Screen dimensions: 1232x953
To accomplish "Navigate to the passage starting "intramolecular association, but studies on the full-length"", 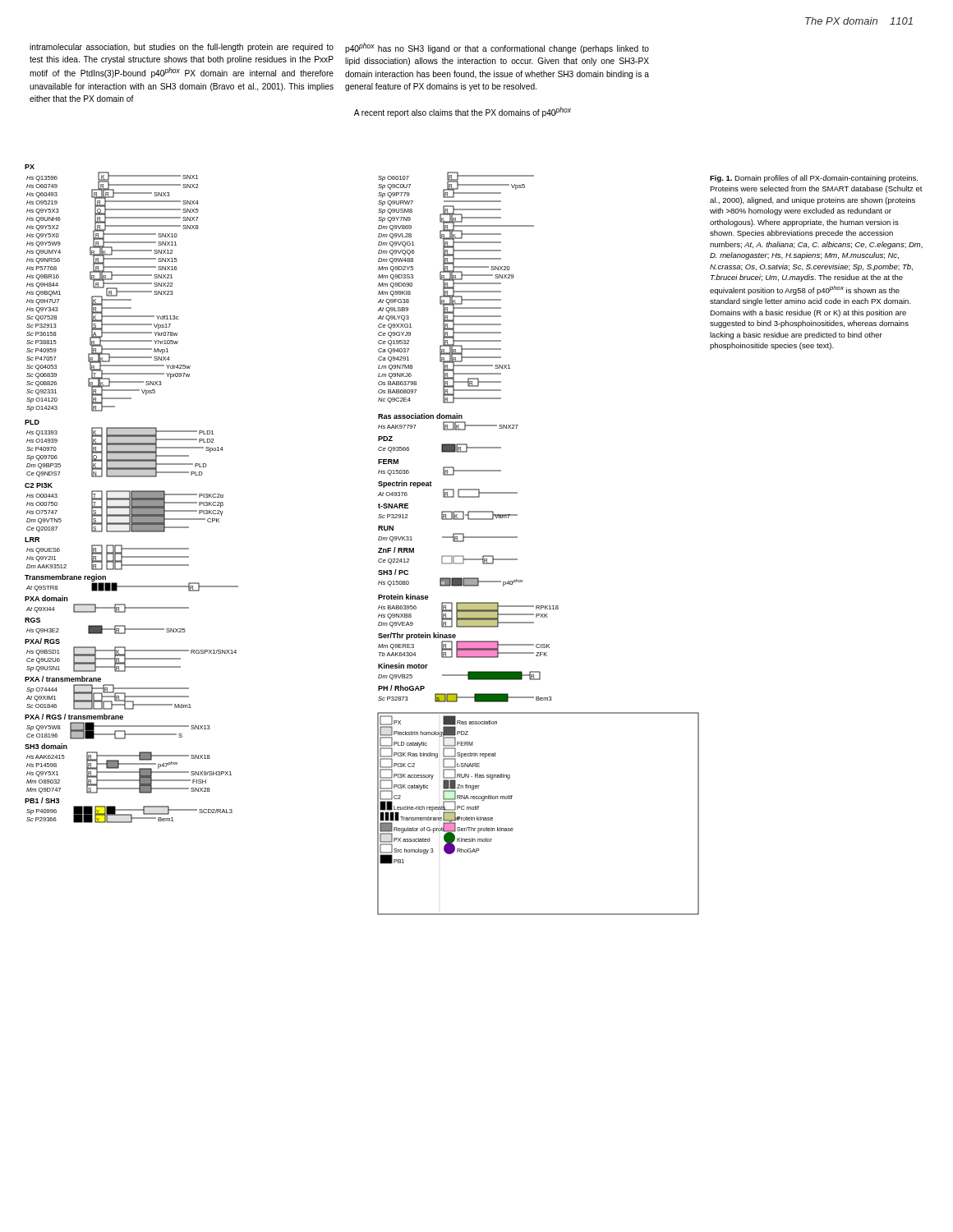I will click(182, 73).
